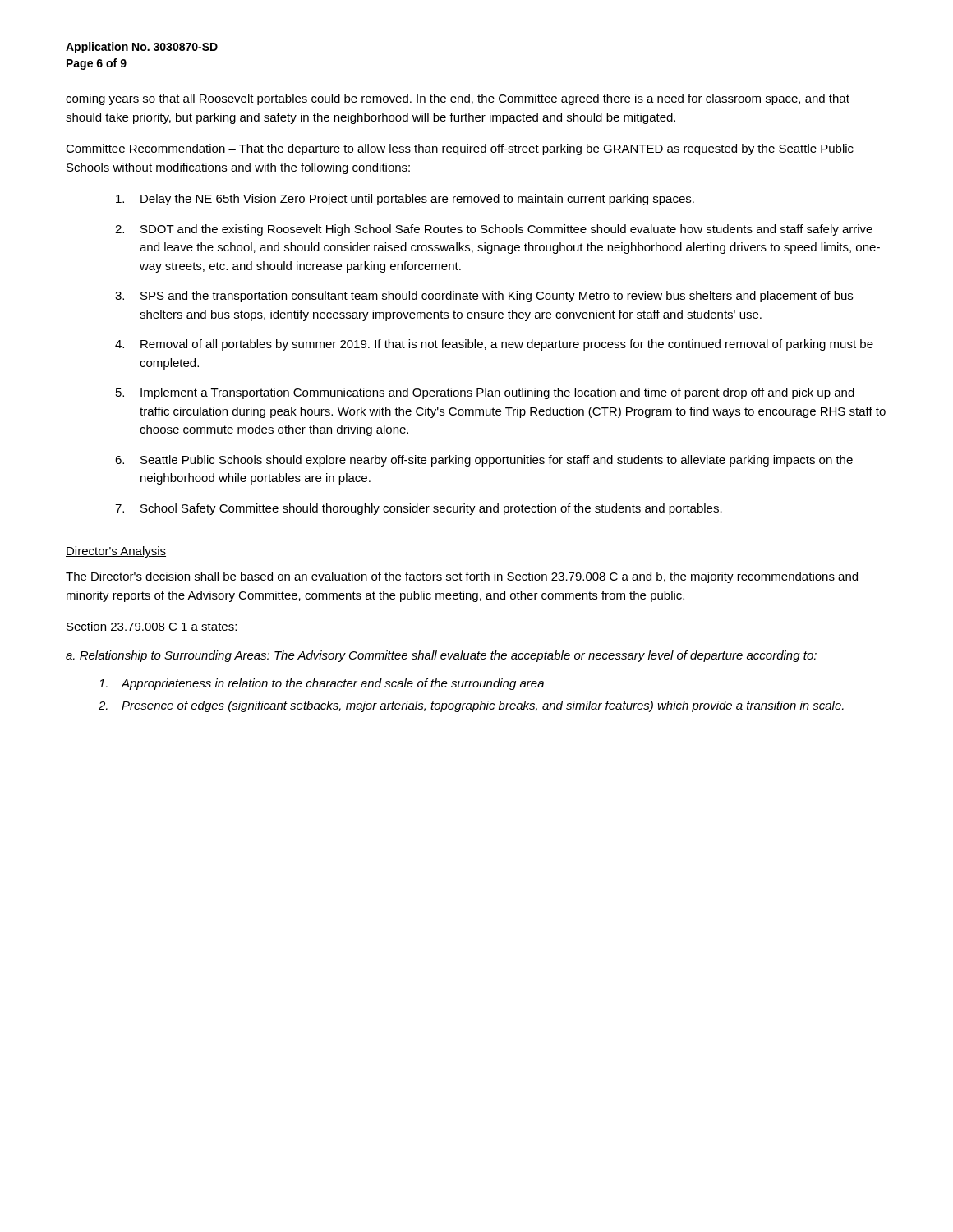Select the text block with the text "Committee Recommendation – That the departure to"
Image resolution: width=953 pixels, height=1232 pixels.
pyautogui.click(x=460, y=158)
